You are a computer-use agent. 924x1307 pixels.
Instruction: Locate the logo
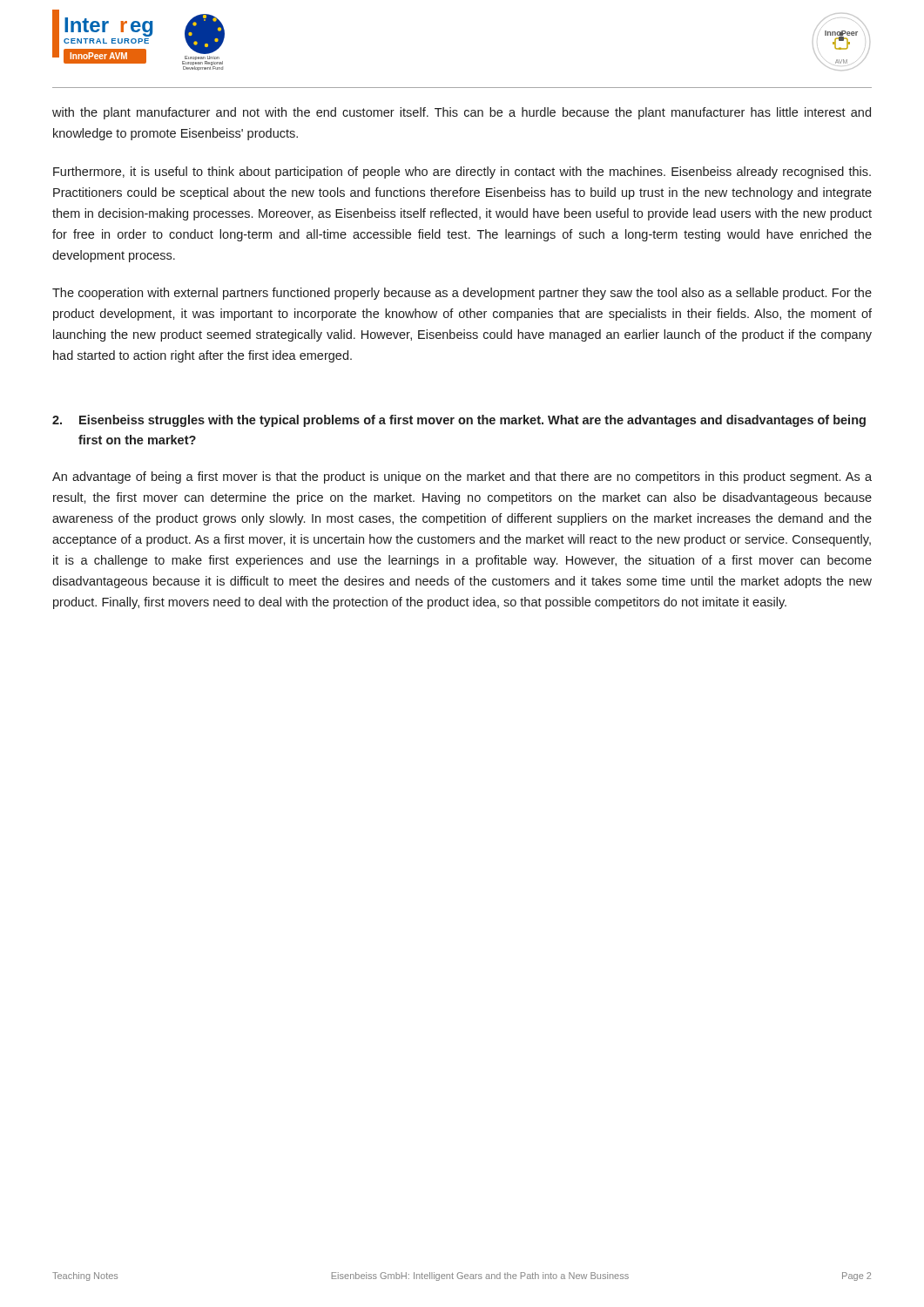point(841,44)
